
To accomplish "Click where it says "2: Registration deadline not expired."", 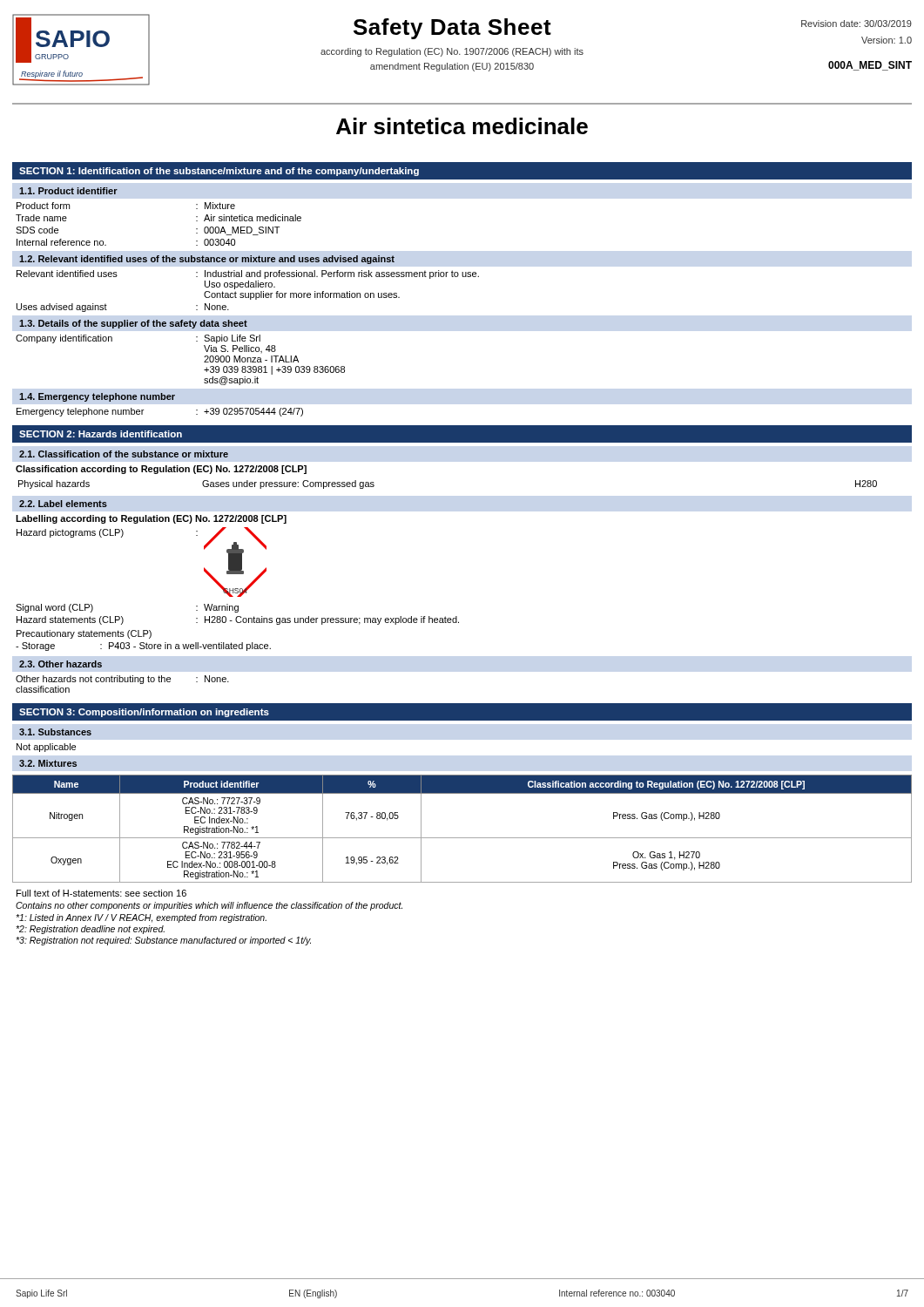I will point(91,929).
